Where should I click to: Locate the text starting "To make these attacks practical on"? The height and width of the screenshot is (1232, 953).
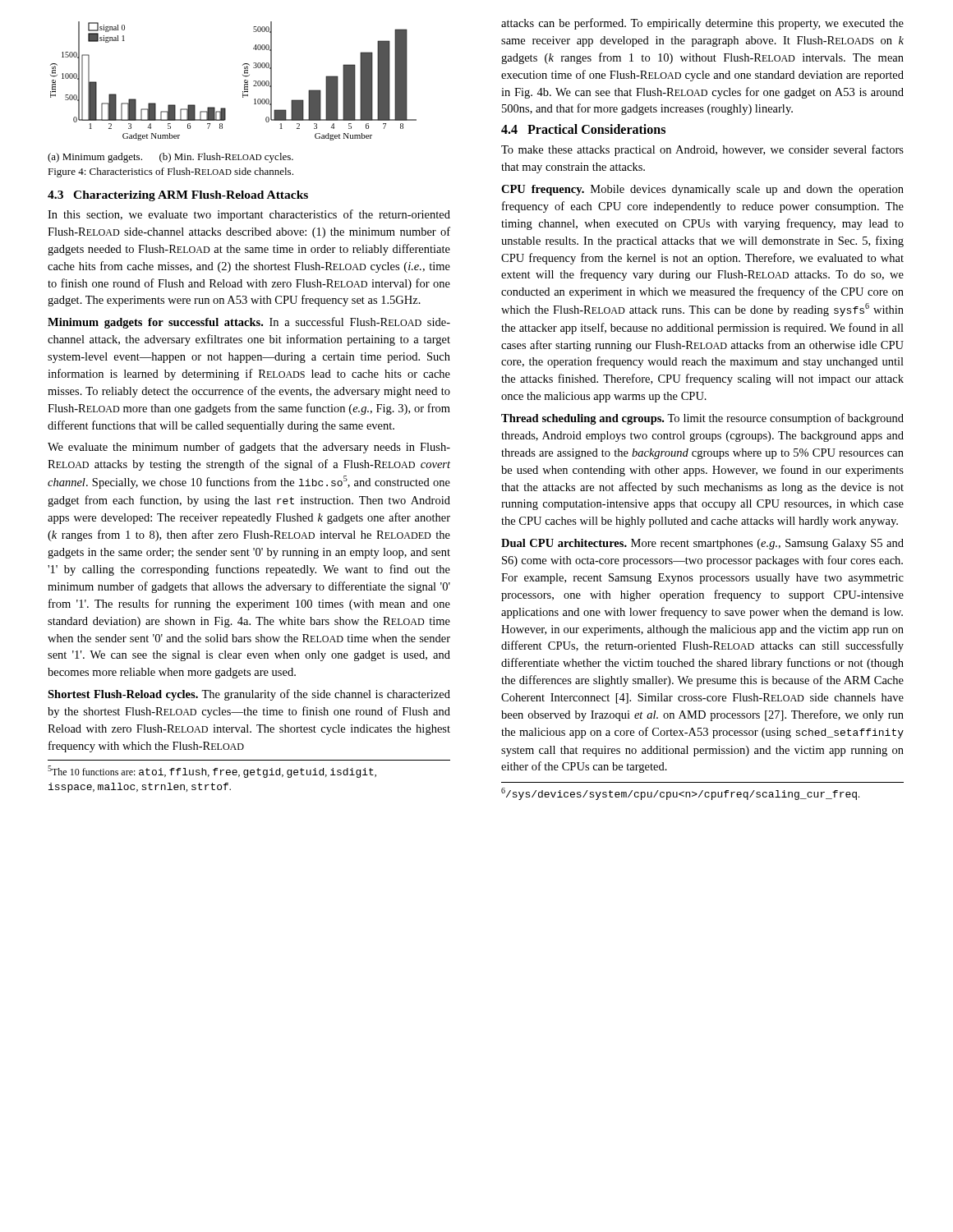702,158
